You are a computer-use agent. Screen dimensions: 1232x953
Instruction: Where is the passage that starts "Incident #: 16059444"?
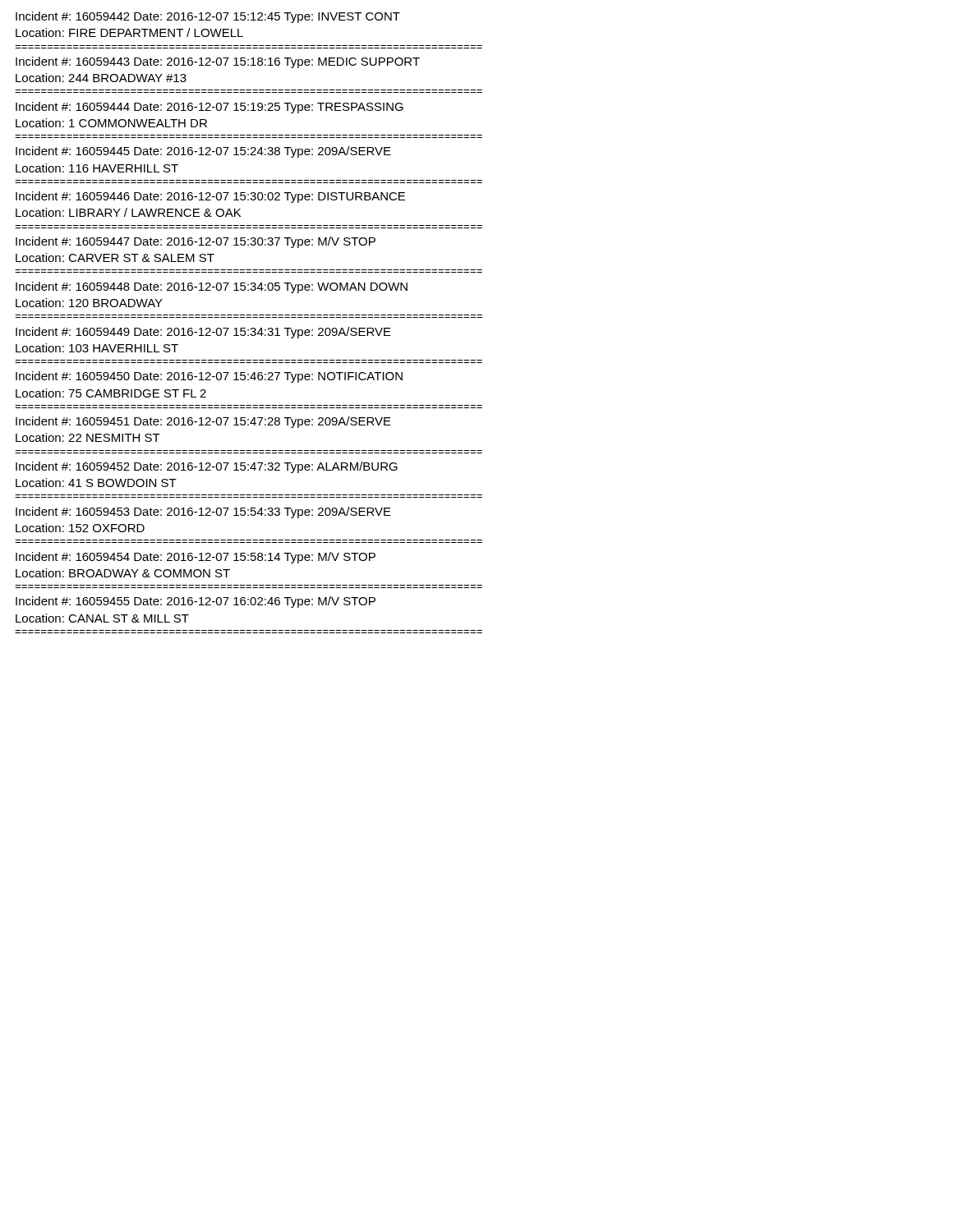pos(209,108)
